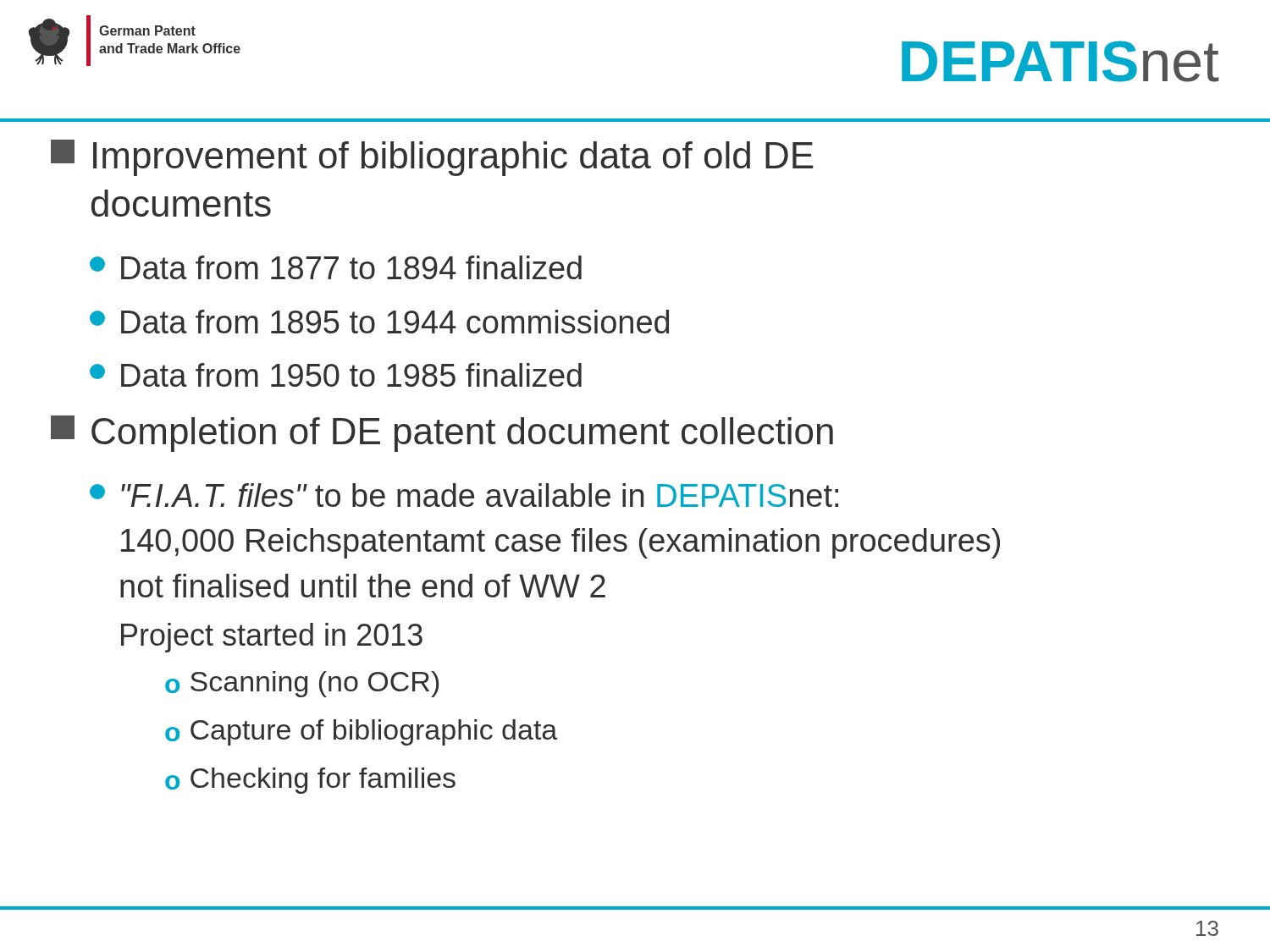This screenshot has width=1270, height=952.
Task: Find the list item containing "Completion of DE patent"
Action: click(443, 431)
